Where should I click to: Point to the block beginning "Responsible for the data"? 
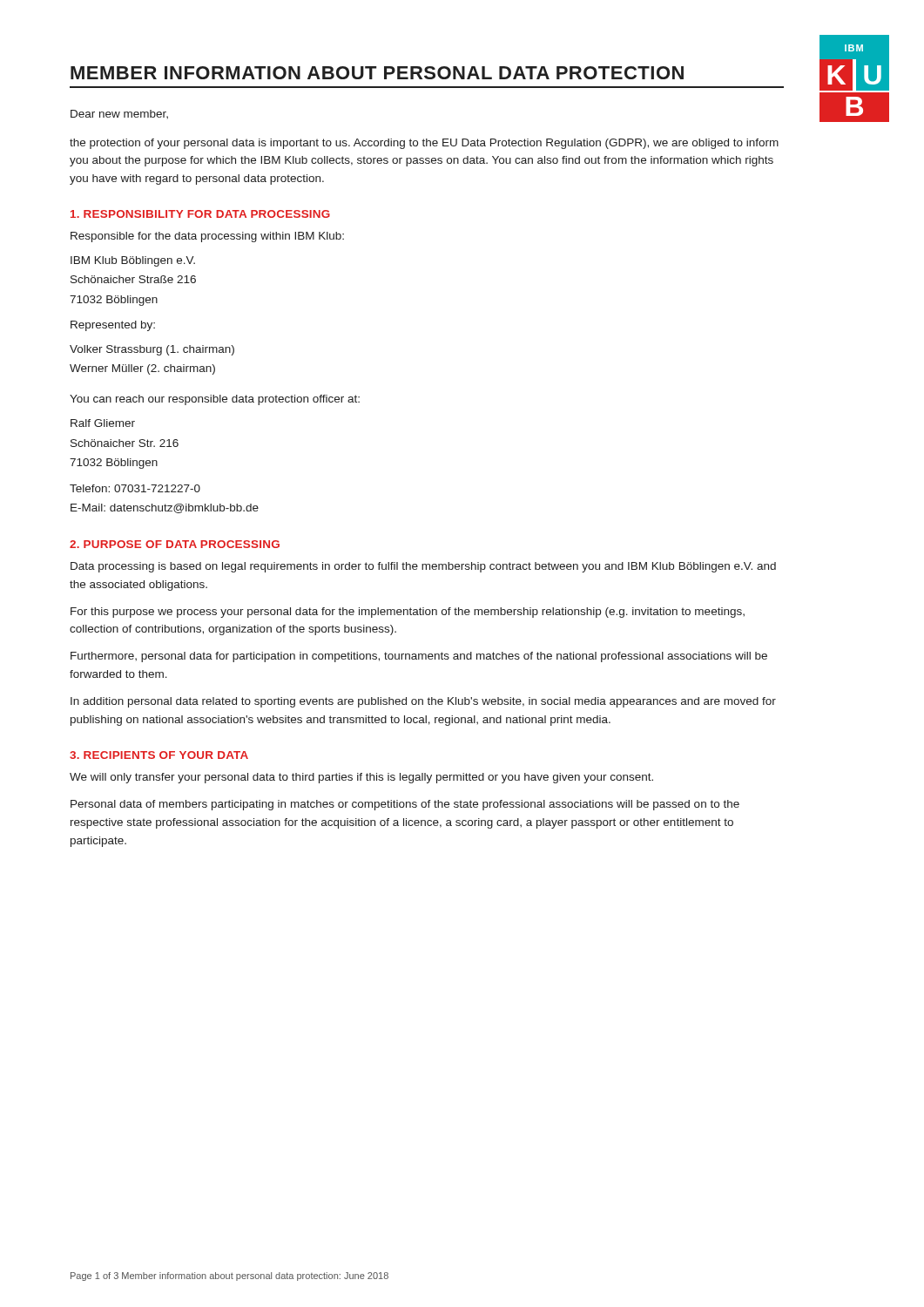coord(207,236)
